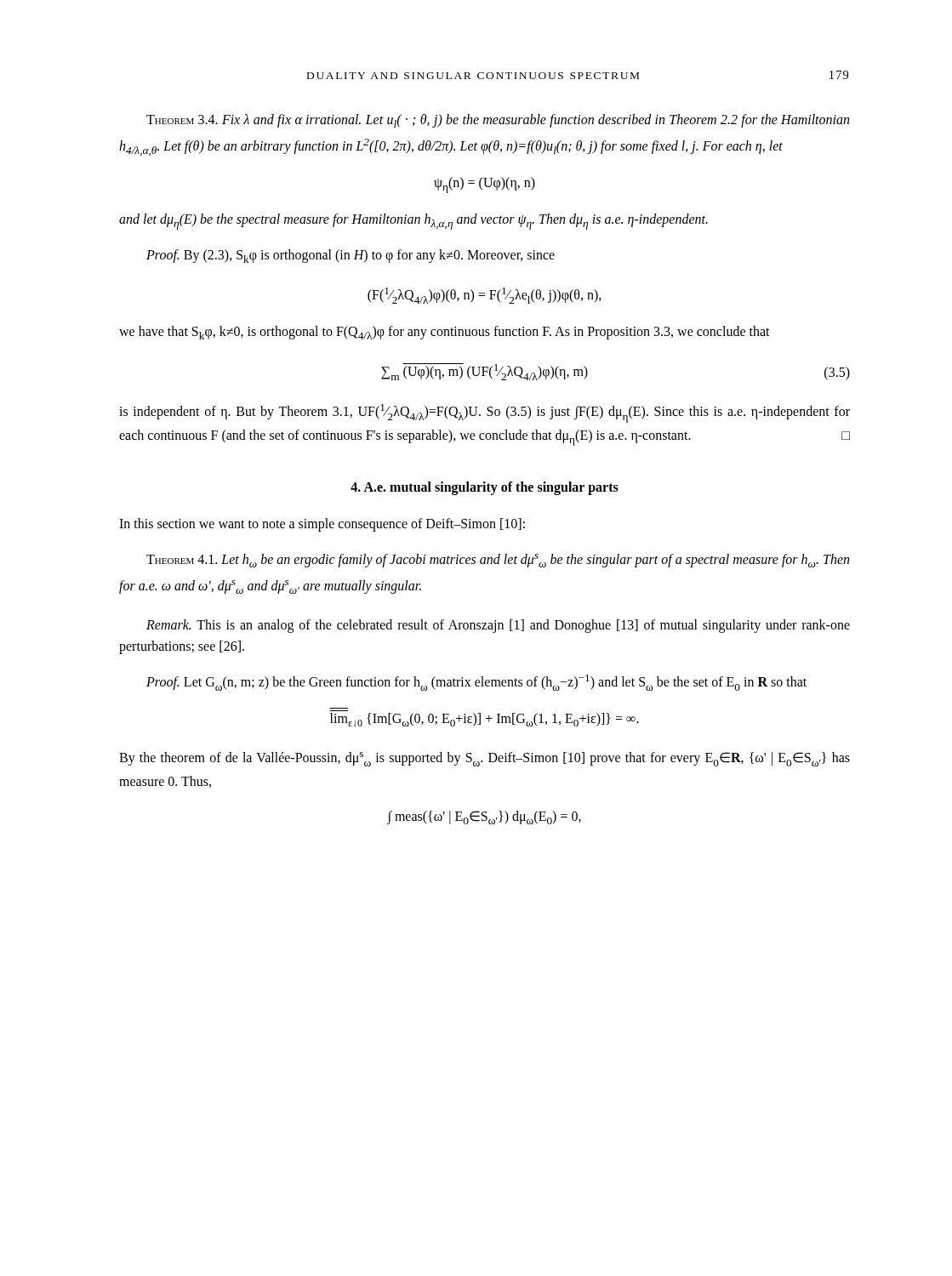The height and width of the screenshot is (1276, 952).
Task: Click on the element starting "Proof. By (2.3), Skφ is orthogonal (in H)"
Action: tap(351, 257)
